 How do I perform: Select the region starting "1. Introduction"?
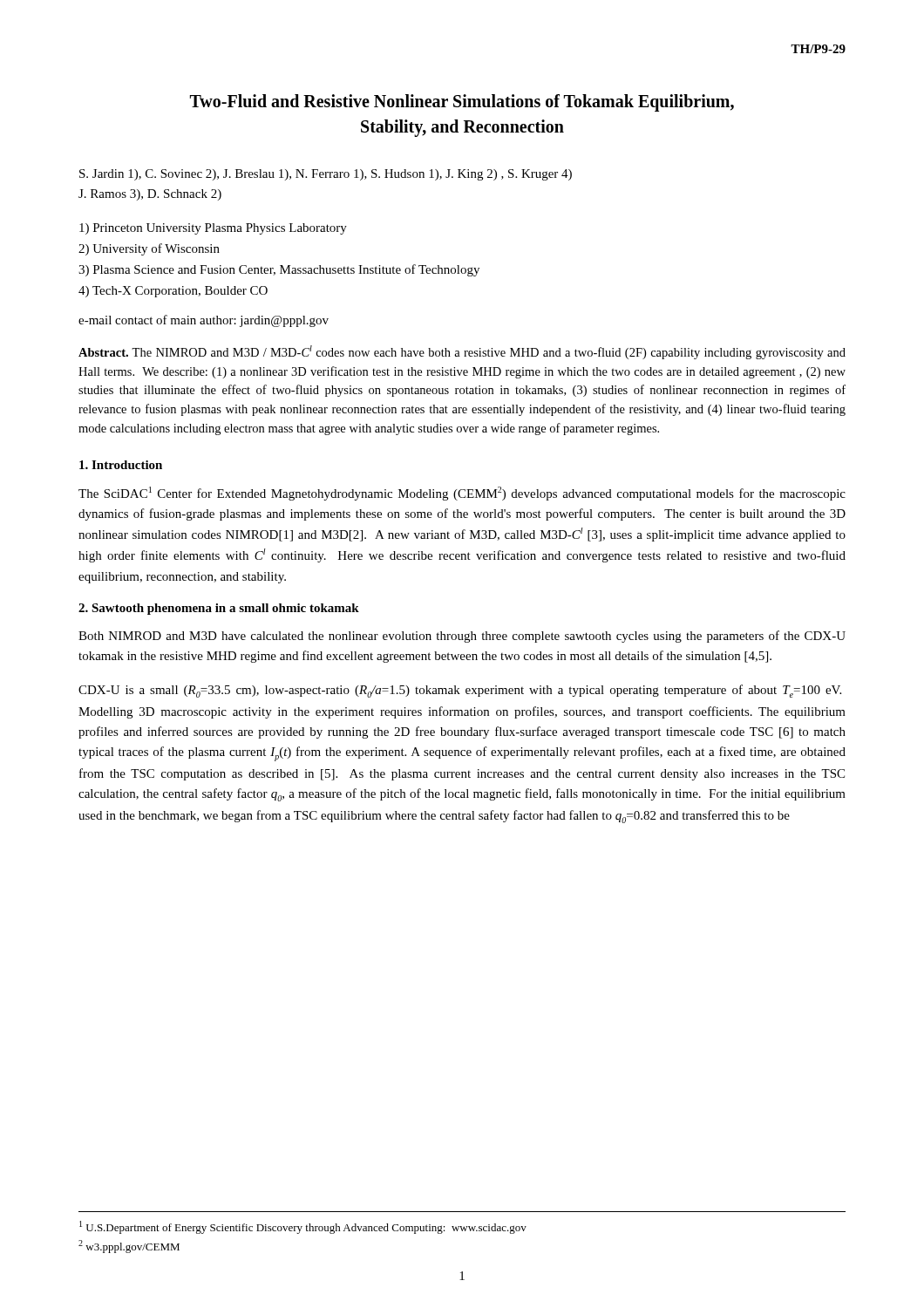click(120, 464)
